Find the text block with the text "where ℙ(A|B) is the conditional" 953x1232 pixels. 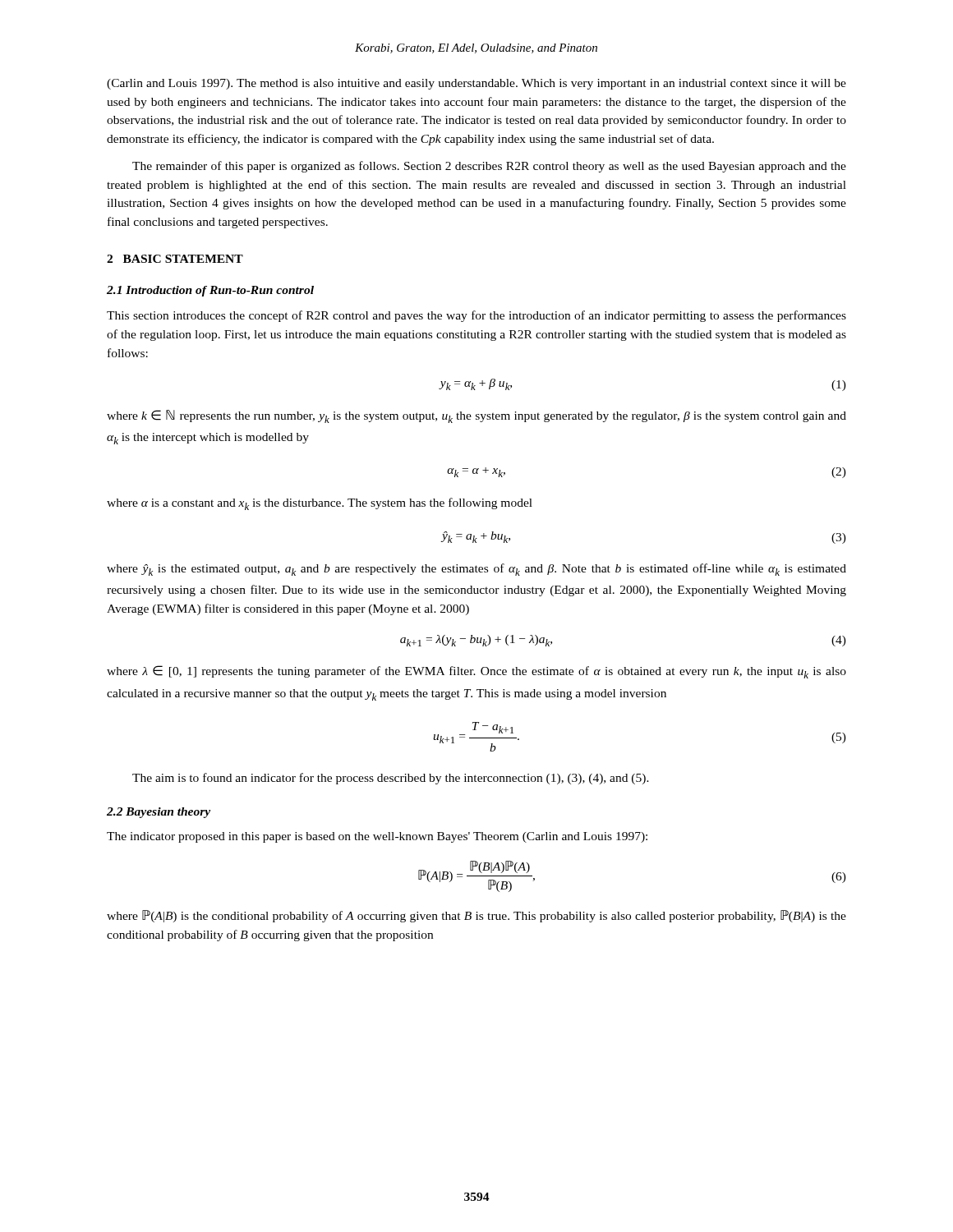(x=476, y=925)
